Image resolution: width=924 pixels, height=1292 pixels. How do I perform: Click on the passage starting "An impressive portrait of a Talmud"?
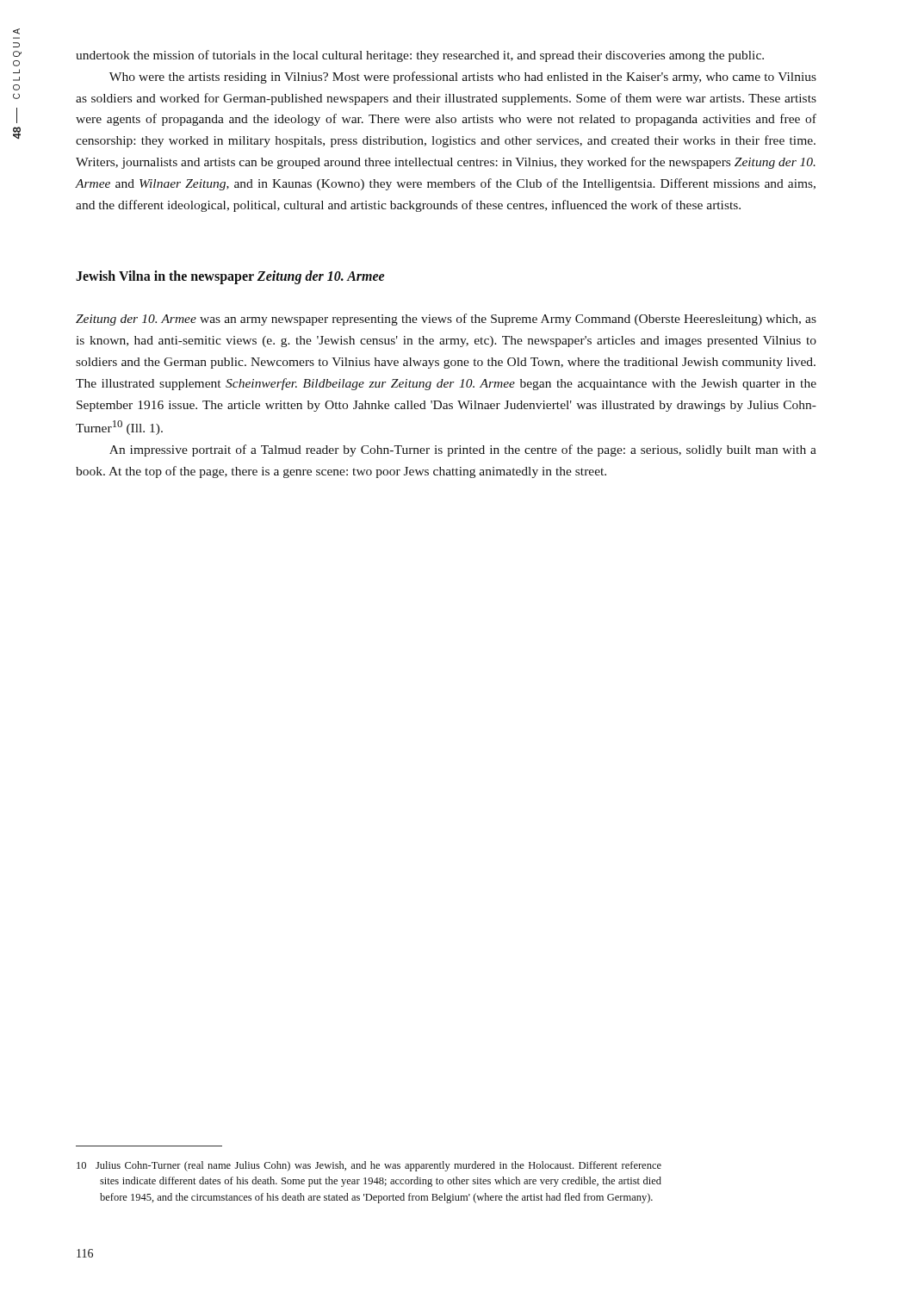point(446,461)
